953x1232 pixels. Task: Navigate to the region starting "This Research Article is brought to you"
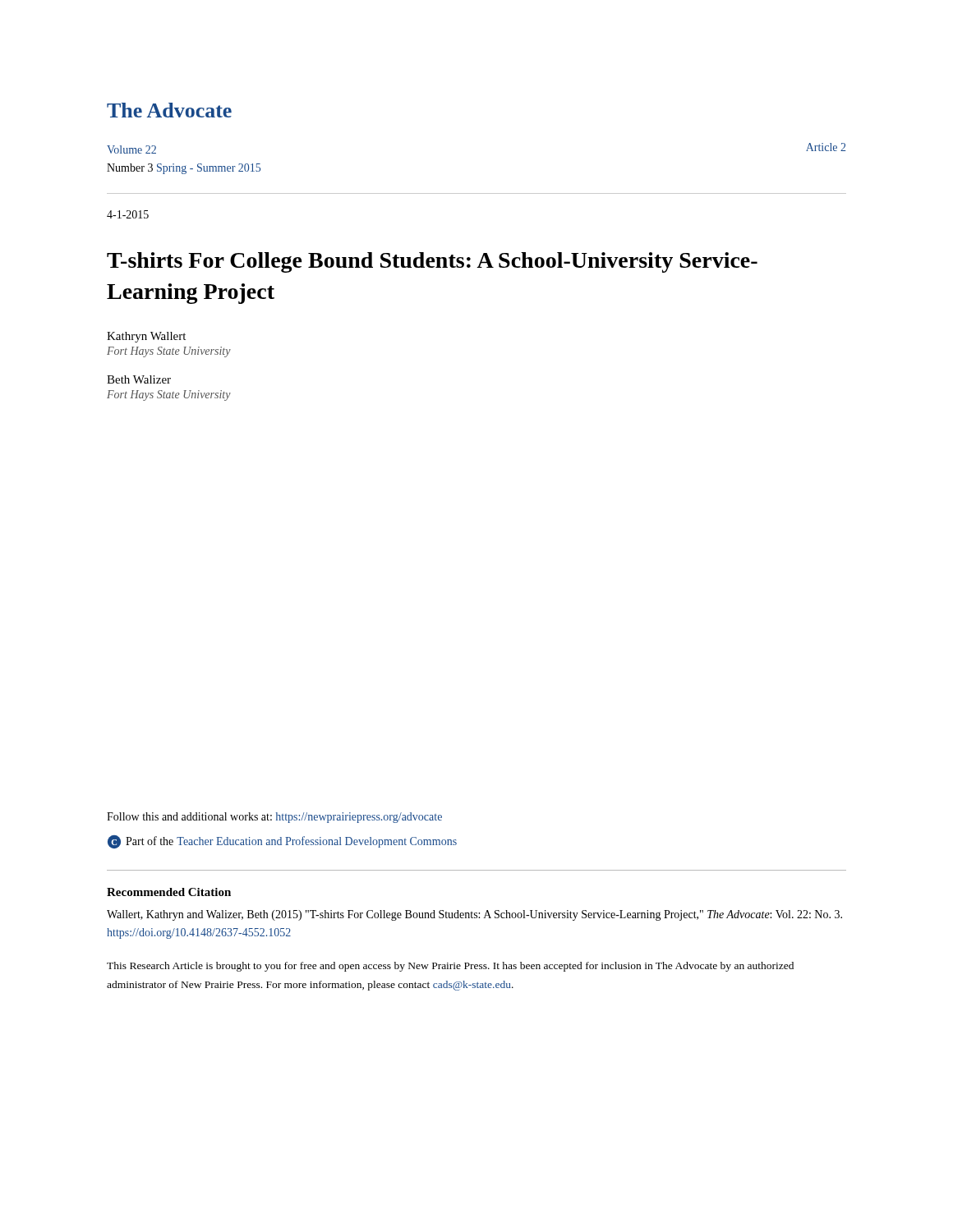pos(450,975)
